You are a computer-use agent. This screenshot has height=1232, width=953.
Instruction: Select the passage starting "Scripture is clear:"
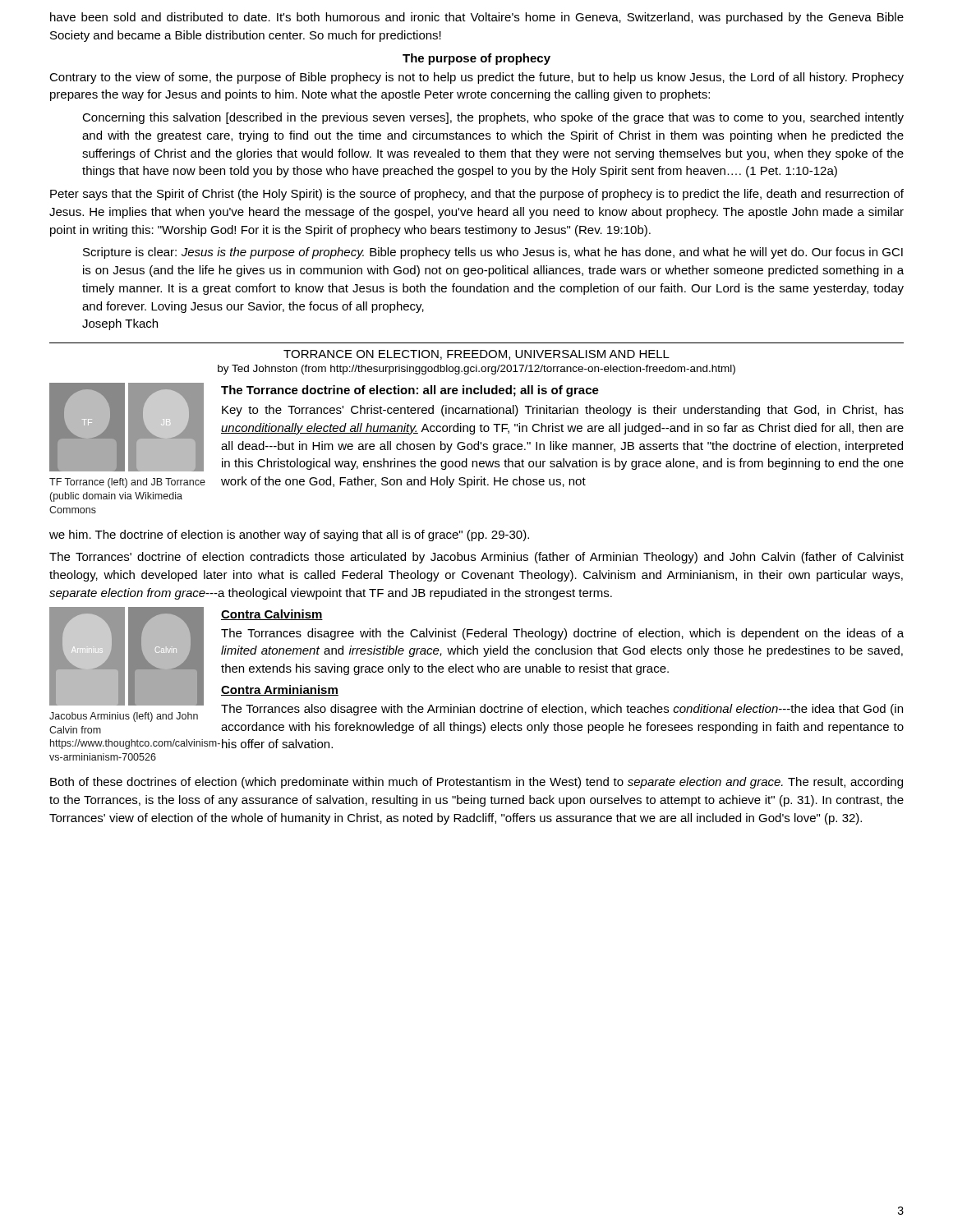(x=493, y=288)
